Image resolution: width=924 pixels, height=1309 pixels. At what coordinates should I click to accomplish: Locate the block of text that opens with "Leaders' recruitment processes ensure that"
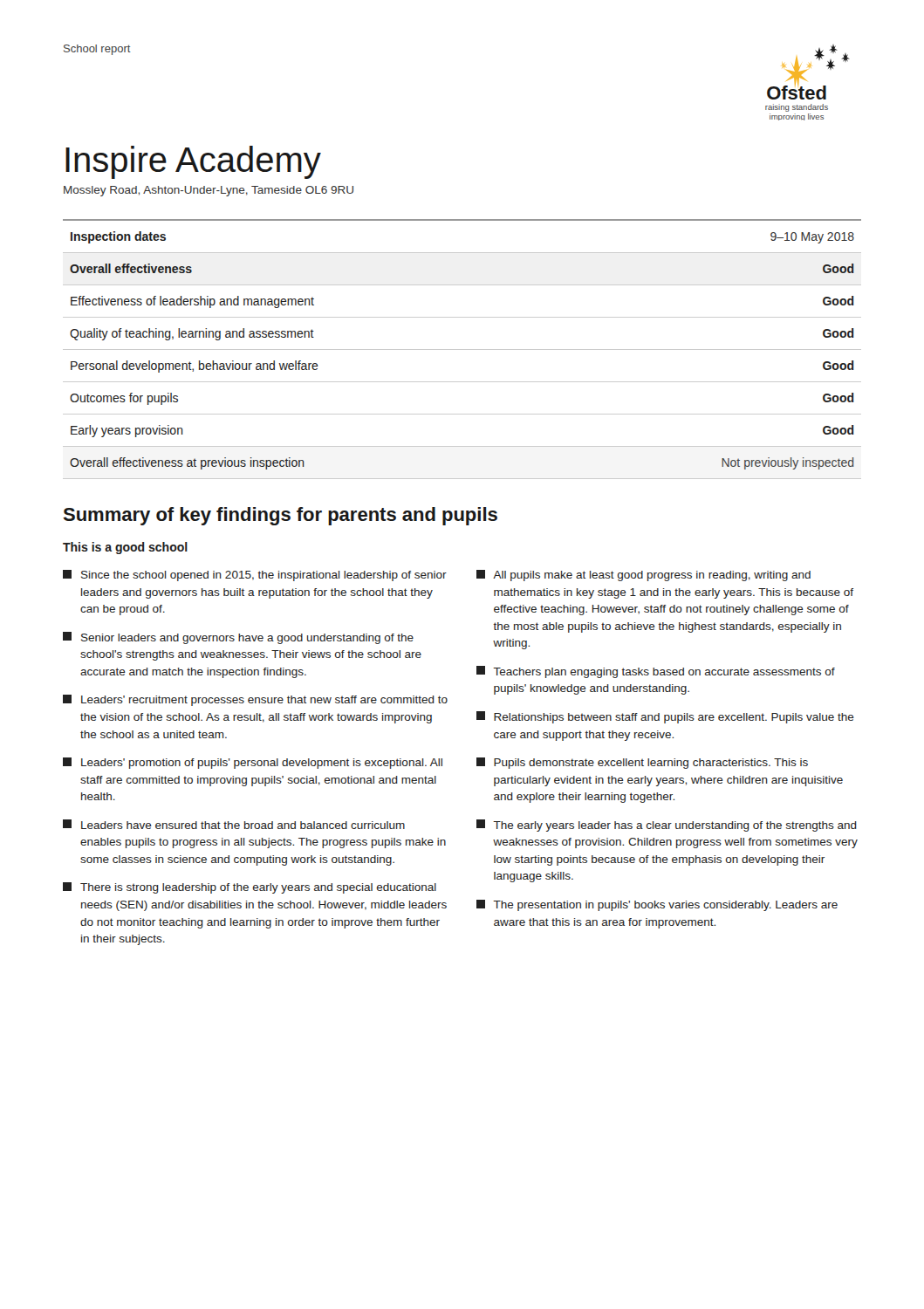(255, 717)
